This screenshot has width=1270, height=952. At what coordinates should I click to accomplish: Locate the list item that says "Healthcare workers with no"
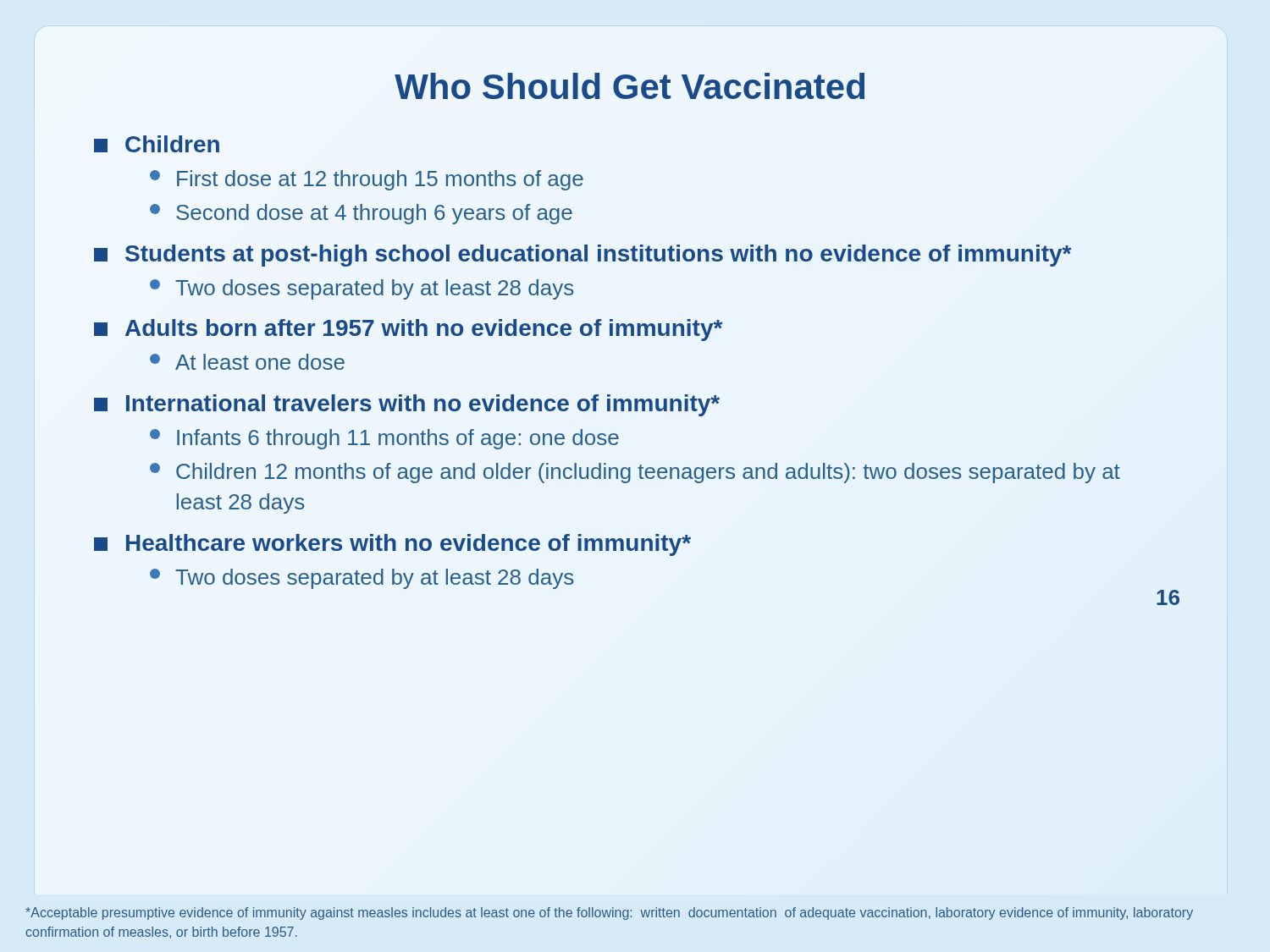click(408, 543)
